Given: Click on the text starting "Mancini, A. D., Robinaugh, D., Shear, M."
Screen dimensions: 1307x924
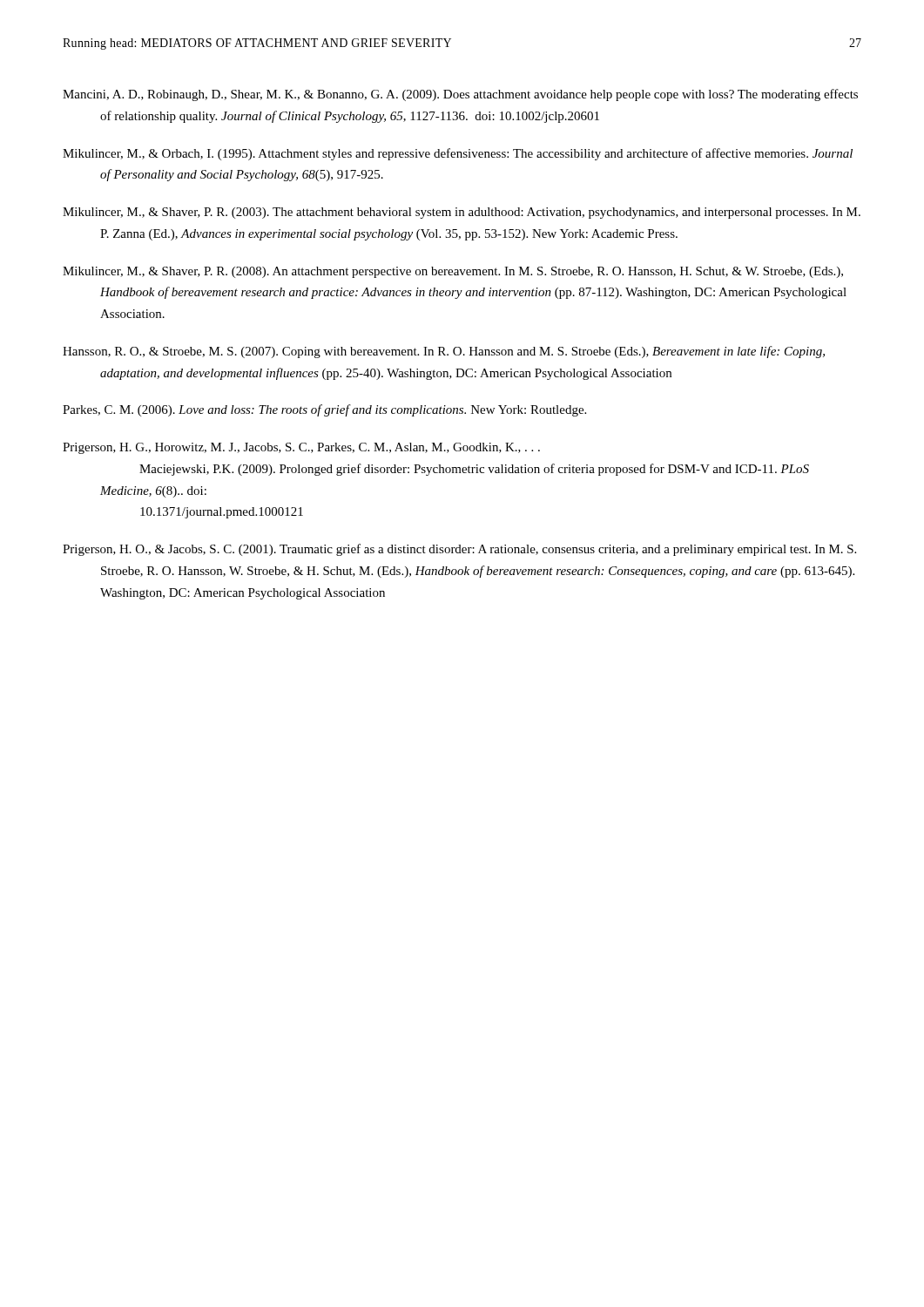Looking at the screenshot, I should click(461, 105).
